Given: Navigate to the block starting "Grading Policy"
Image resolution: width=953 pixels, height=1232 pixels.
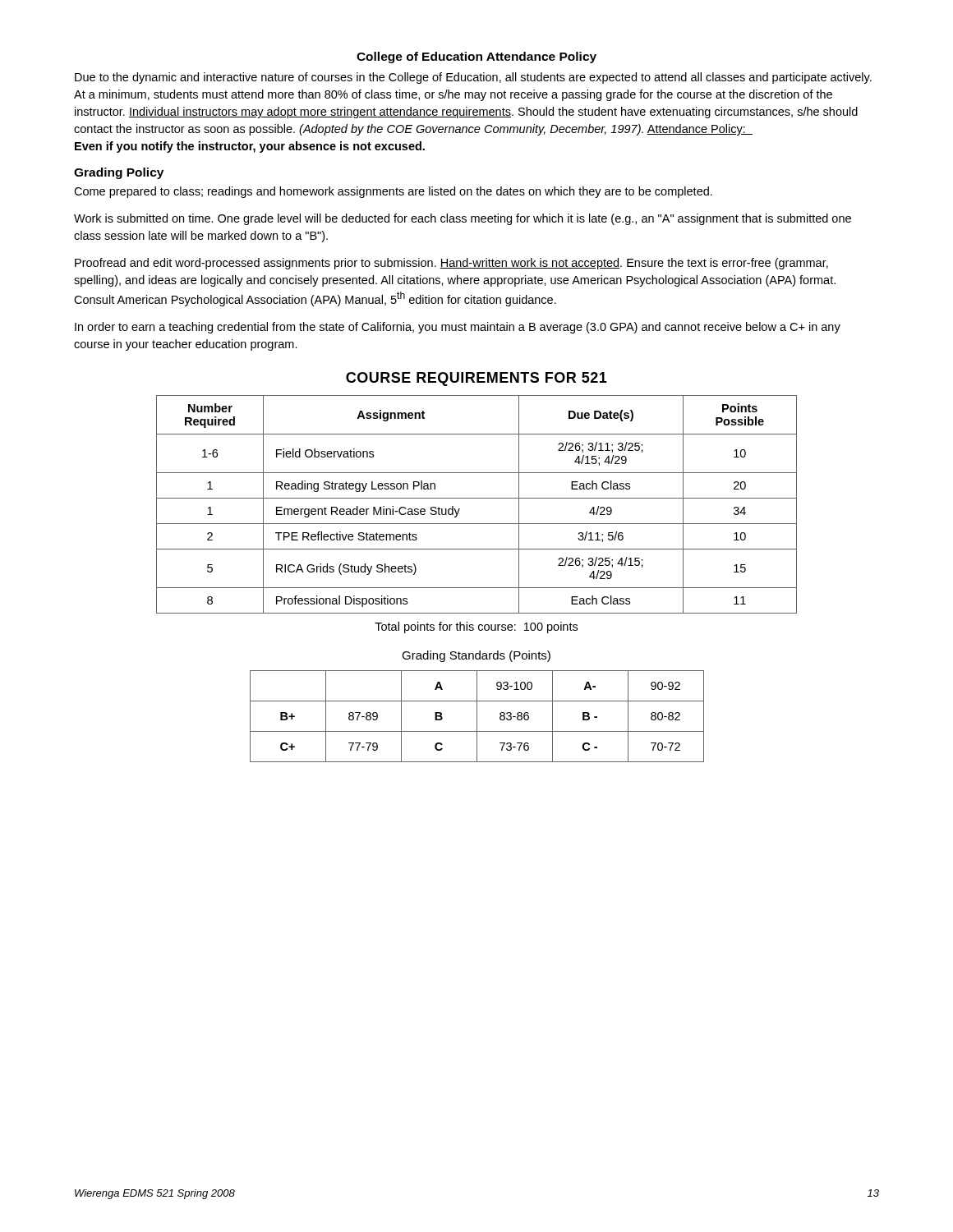Looking at the screenshot, I should (x=119, y=172).
